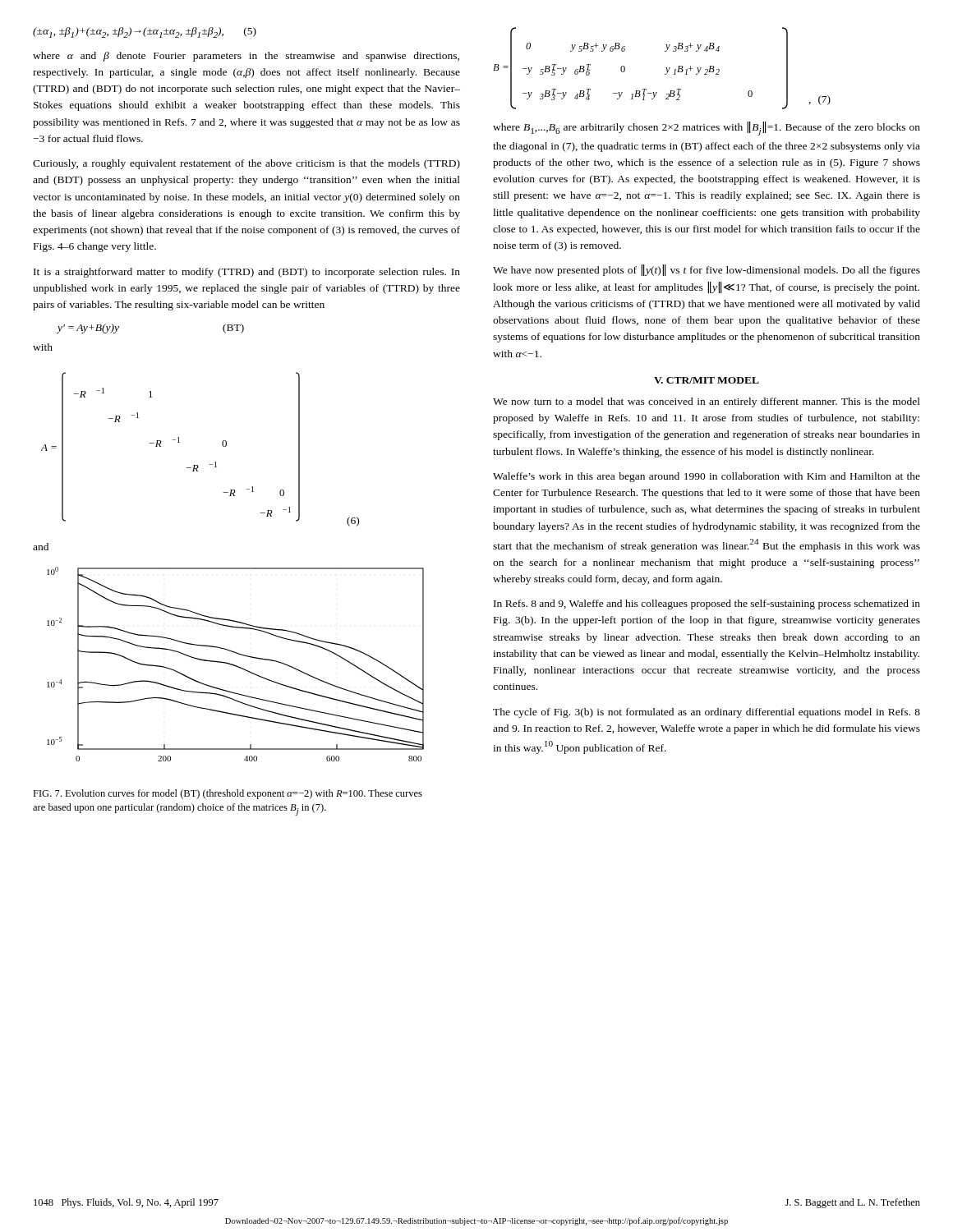Find the formula that reads "y′ = Ay+B(y)y"
Screen dimensions: 1232x953
(92, 328)
